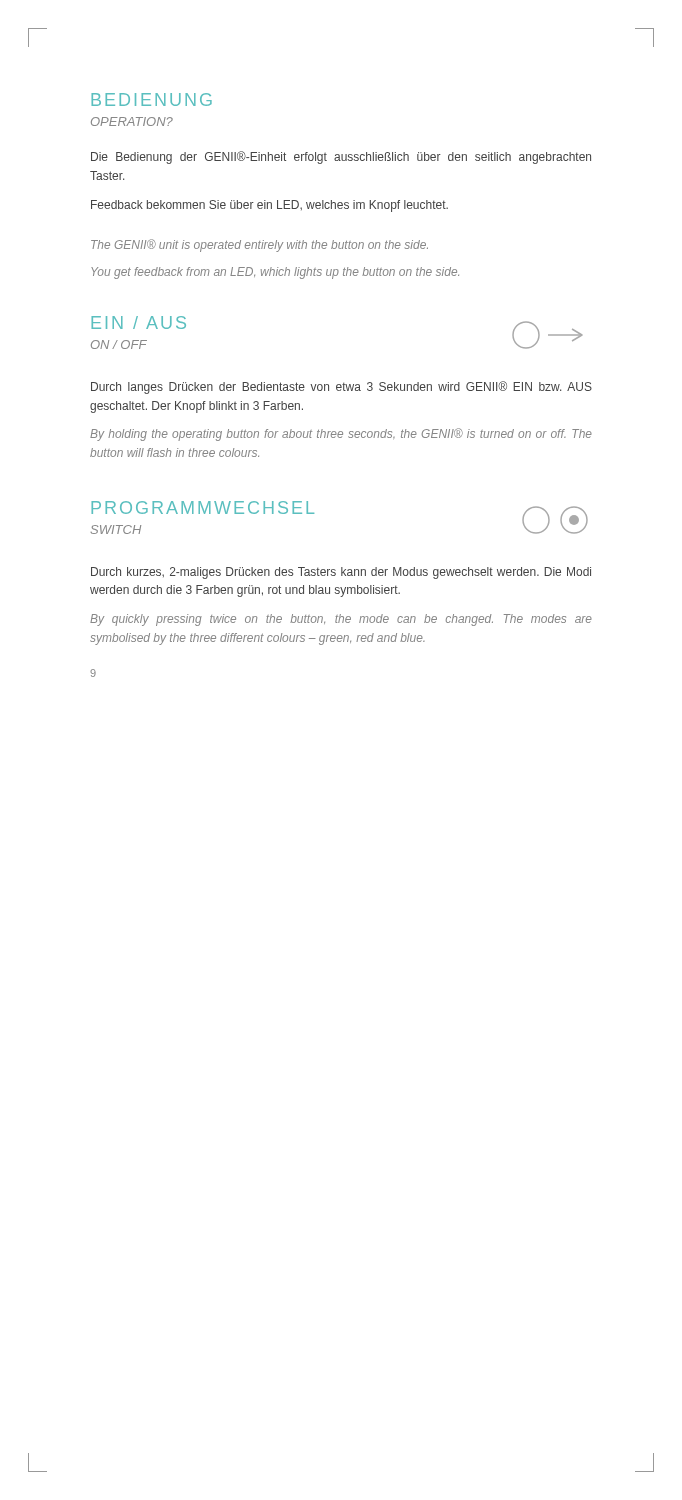This screenshot has width=682, height=1500.
Task: Find the section header containing "EIN / AUS ON"
Action: click(138, 322)
